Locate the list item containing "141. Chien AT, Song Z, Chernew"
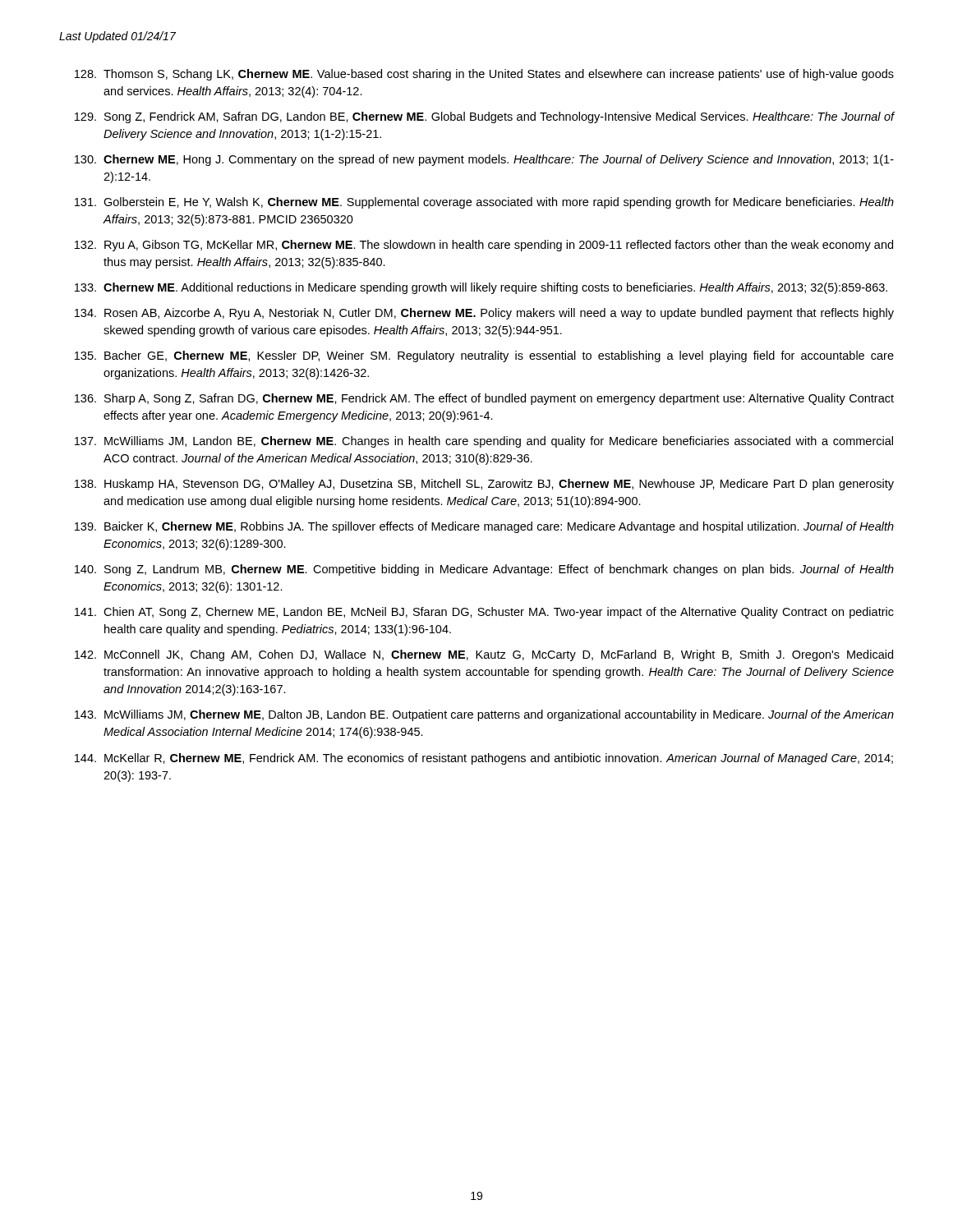This screenshot has height=1232, width=953. pyautogui.click(x=476, y=621)
